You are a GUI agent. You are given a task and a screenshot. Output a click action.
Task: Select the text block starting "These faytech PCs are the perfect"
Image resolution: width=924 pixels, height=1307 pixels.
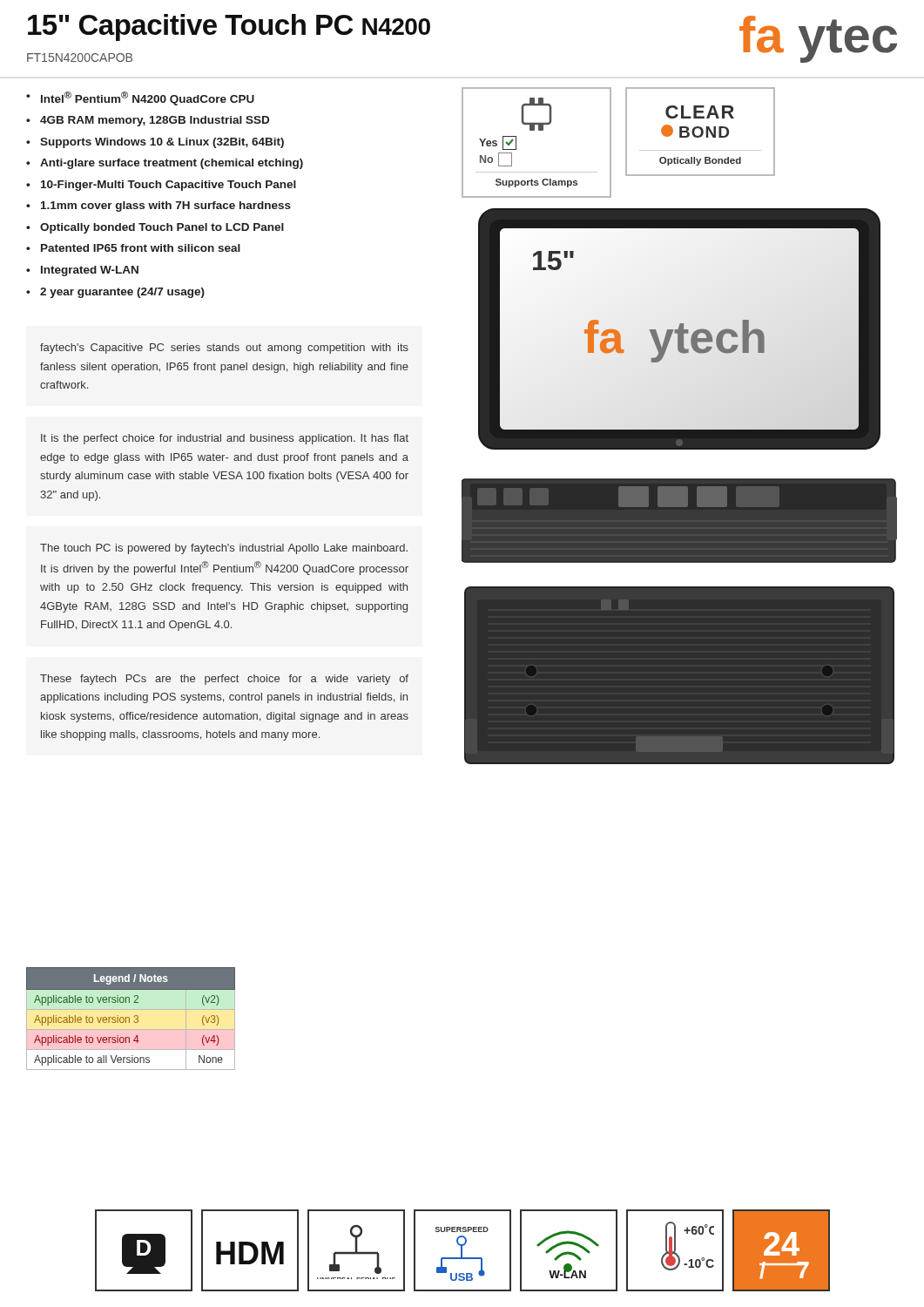click(224, 706)
